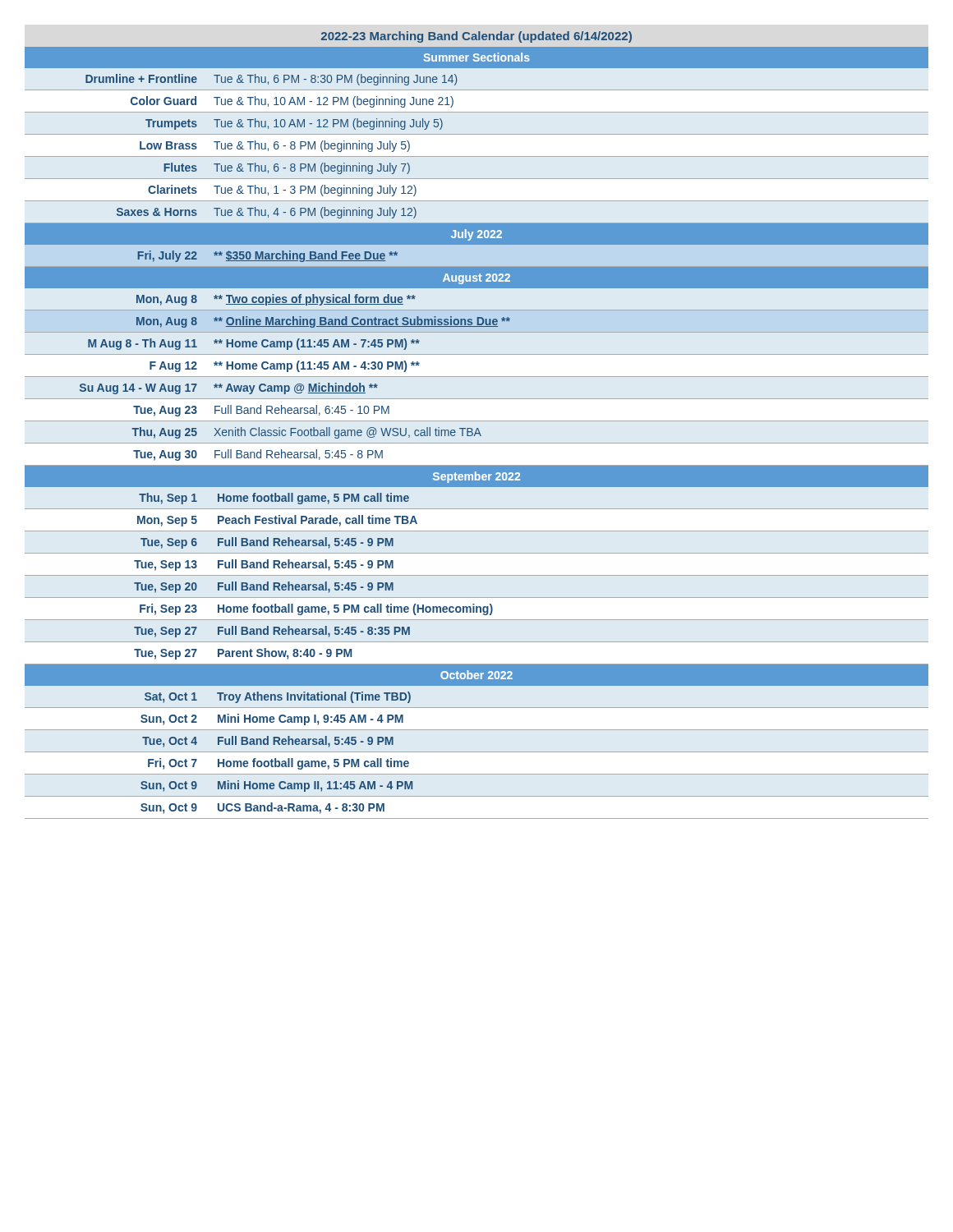The image size is (953, 1232).
Task: Select the section header that says "October 2022"
Action: [476, 675]
